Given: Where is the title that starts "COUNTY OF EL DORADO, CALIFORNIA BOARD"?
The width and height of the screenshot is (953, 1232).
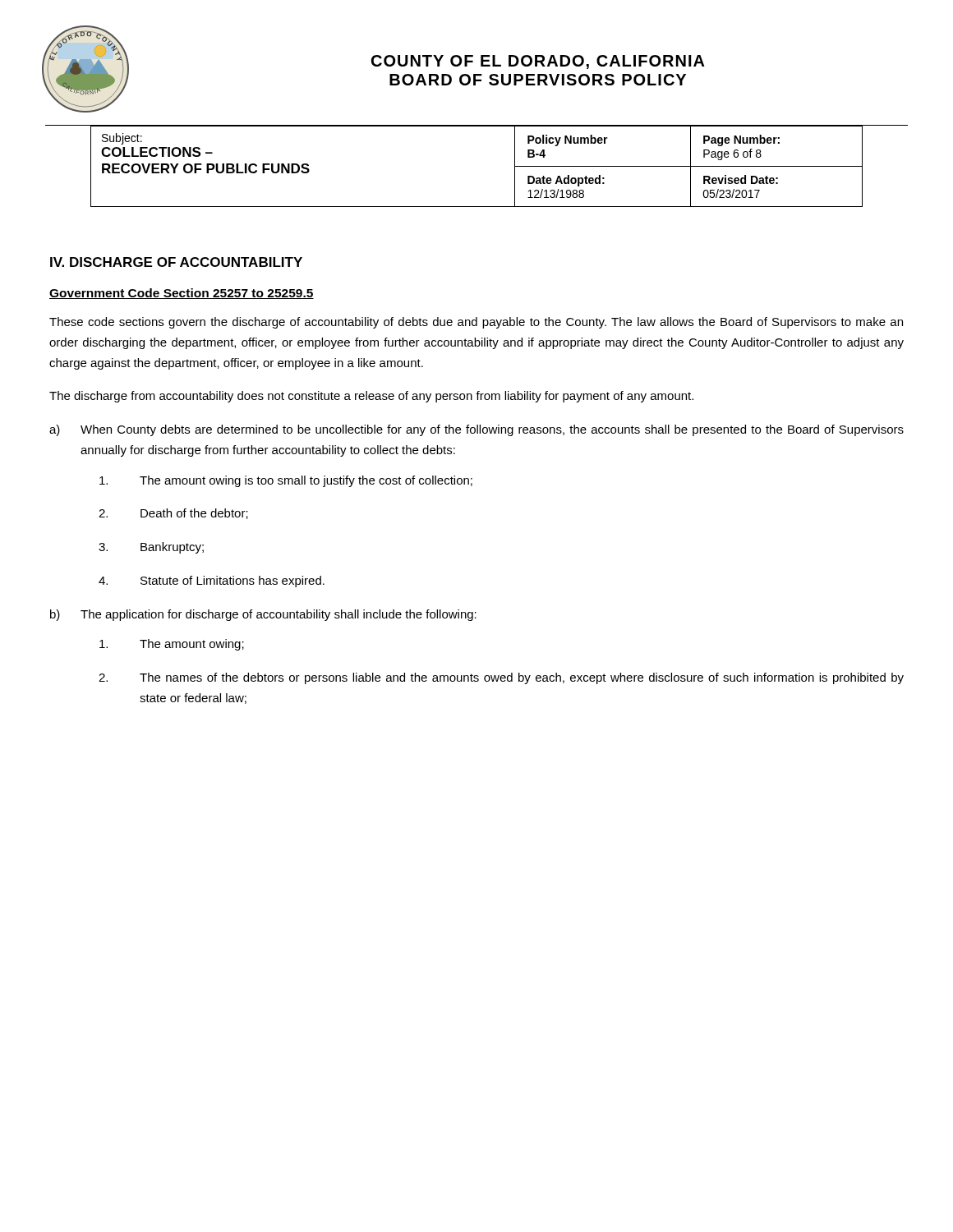Looking at the screenshot, I should tap(538, 71).
